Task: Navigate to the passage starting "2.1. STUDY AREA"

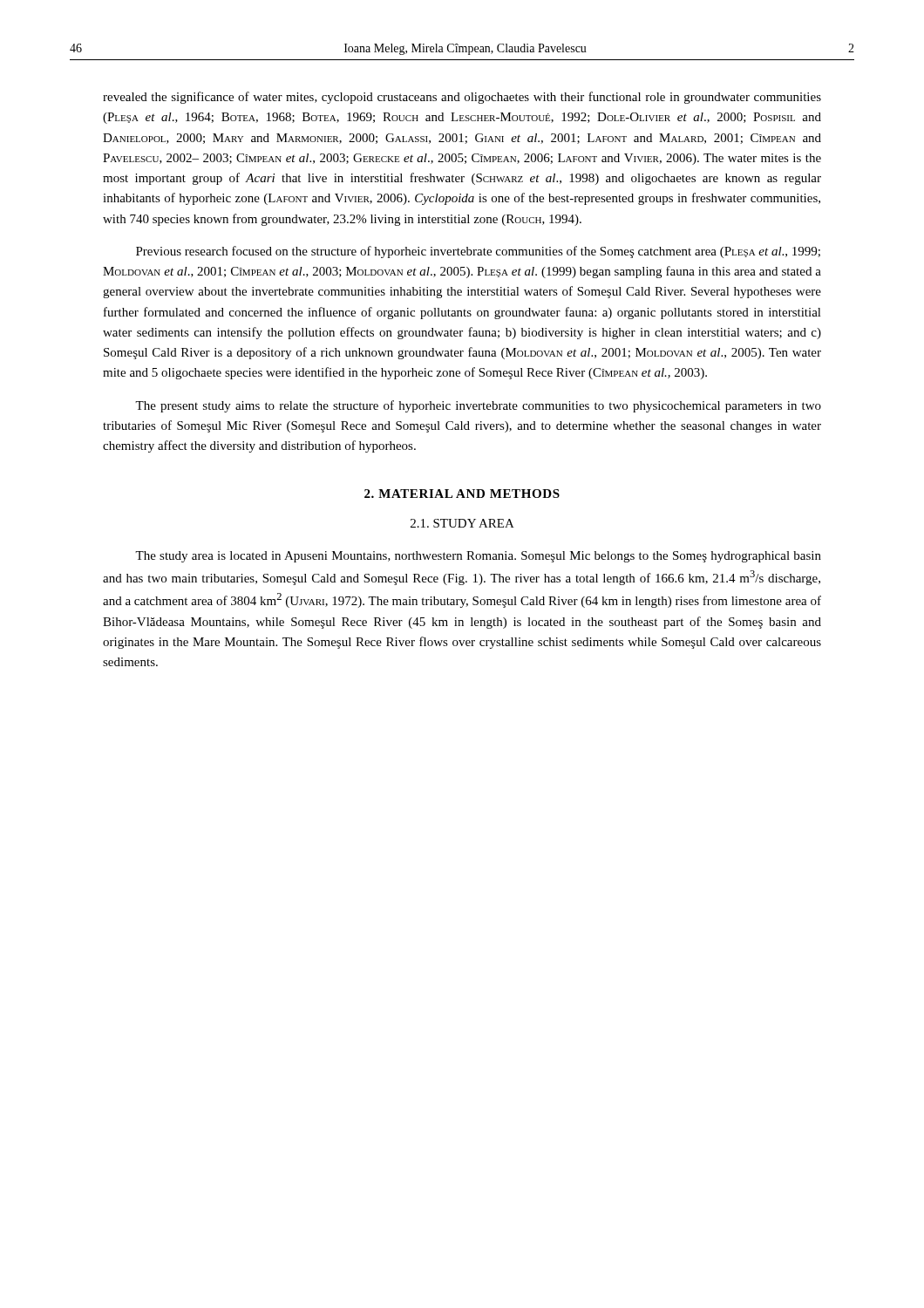Action: pos(462,523)
